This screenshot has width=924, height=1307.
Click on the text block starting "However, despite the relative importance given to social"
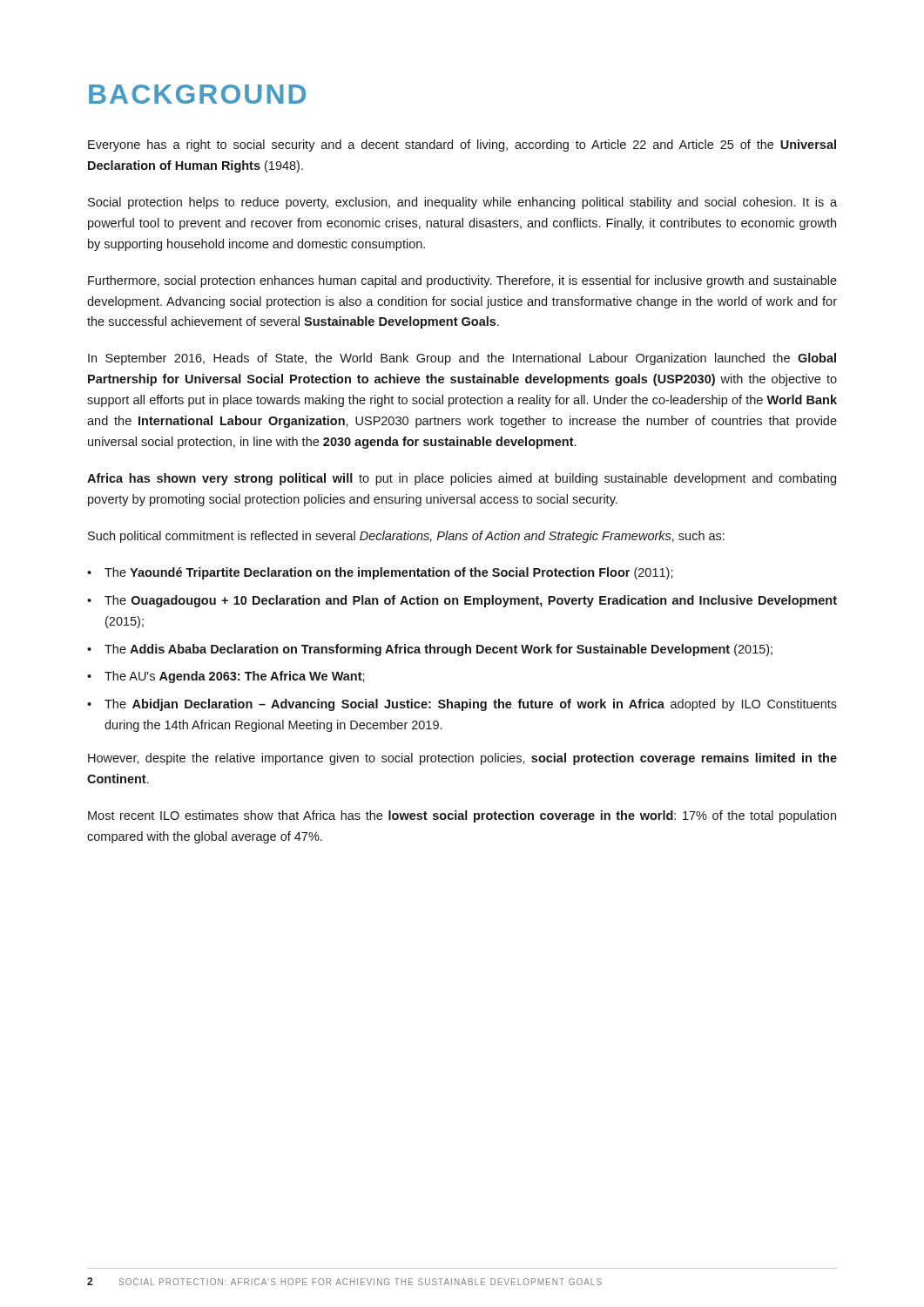point(462,769)
